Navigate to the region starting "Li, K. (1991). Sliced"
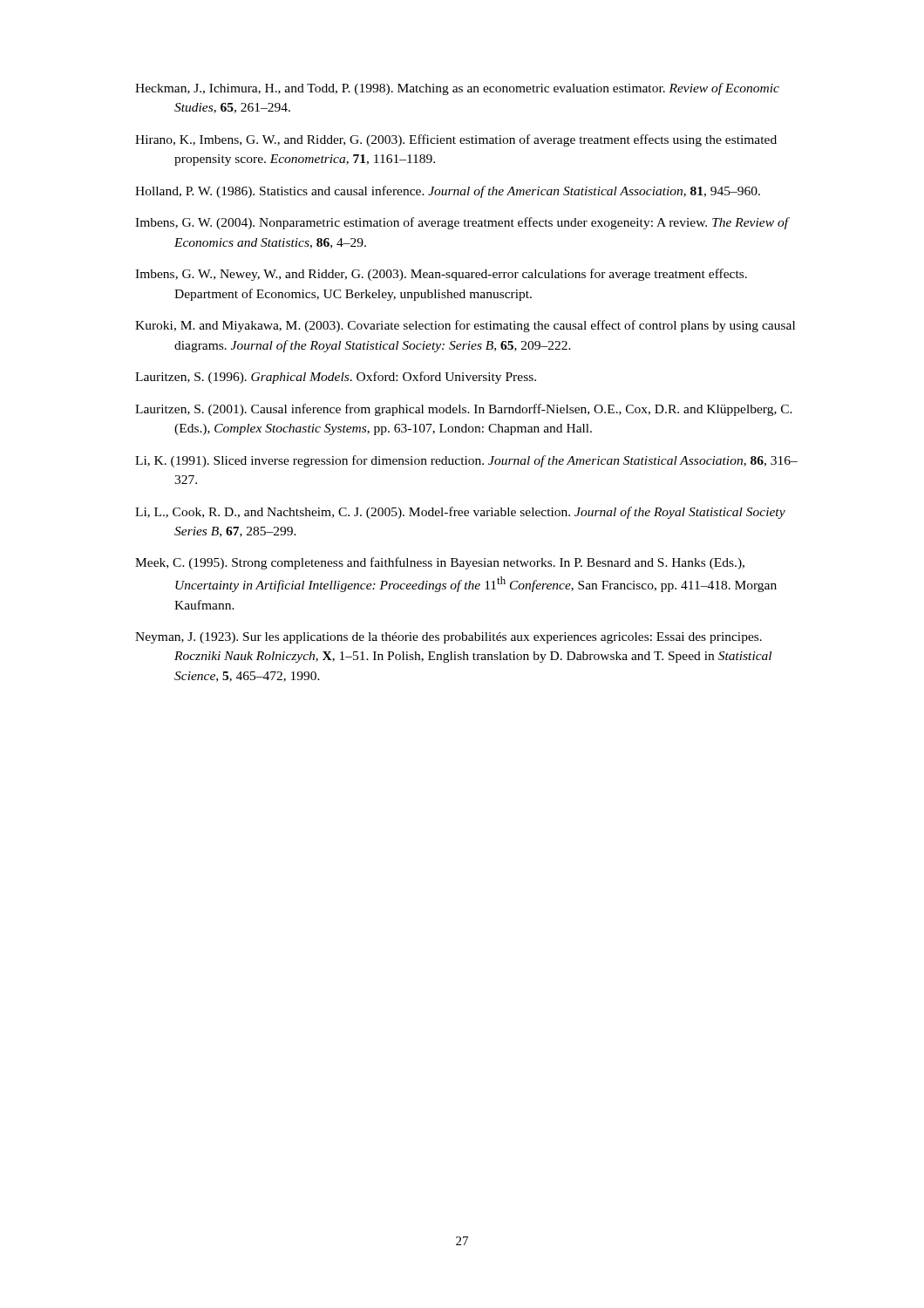Screen dimensions: 1308x924 466,469
